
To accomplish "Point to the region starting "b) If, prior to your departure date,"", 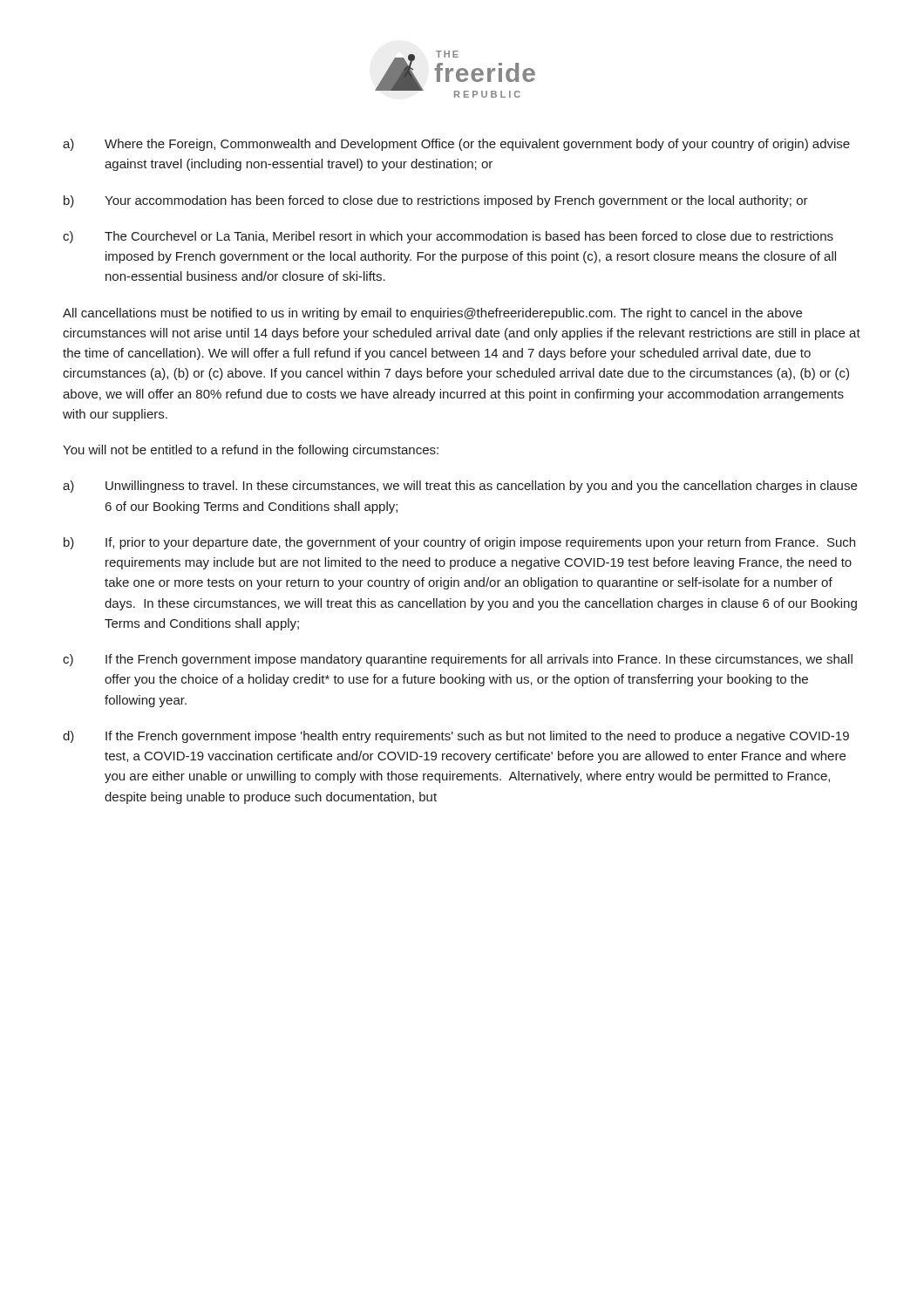I will (x=462, y=582).
